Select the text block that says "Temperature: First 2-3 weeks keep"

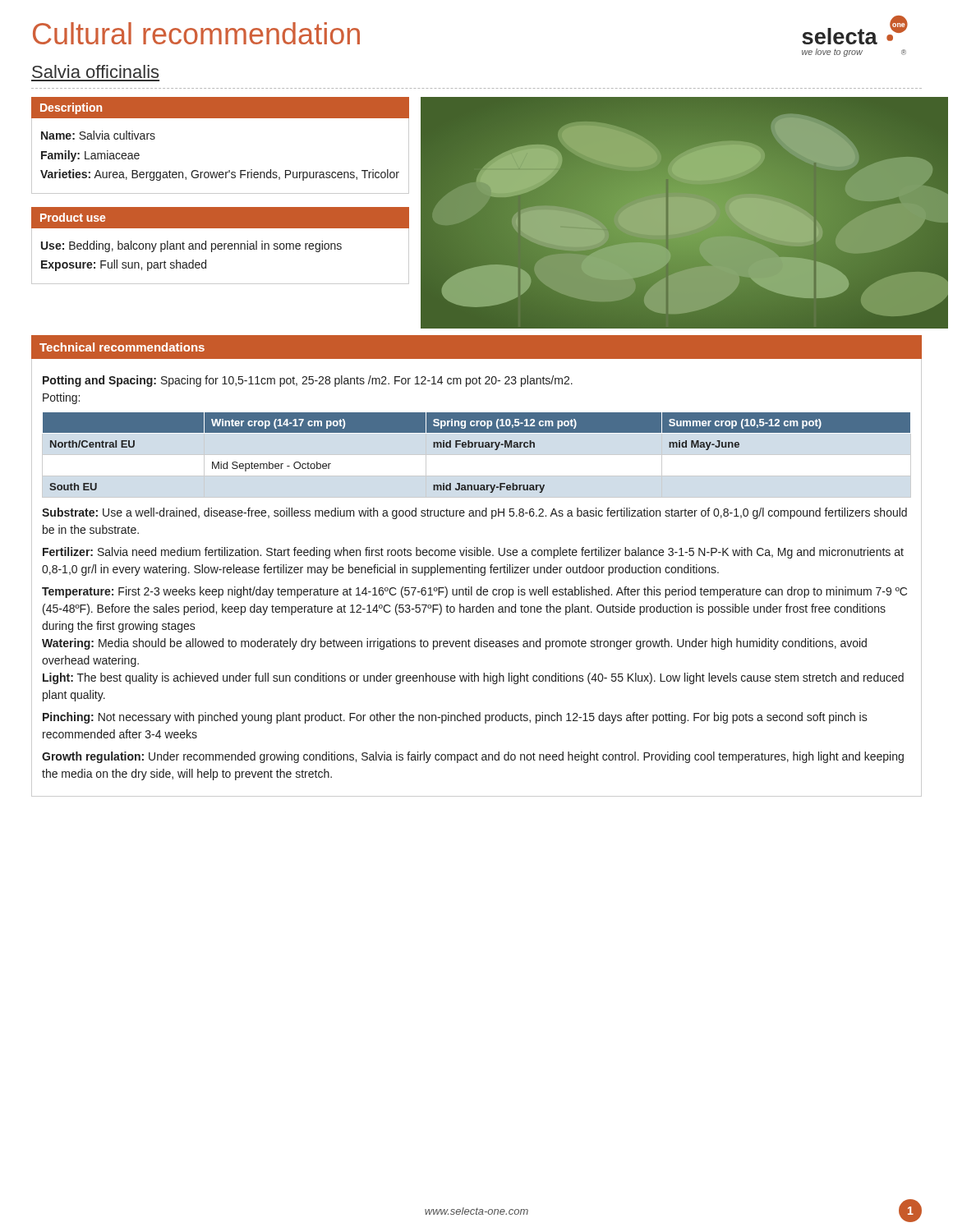[475, 643]
